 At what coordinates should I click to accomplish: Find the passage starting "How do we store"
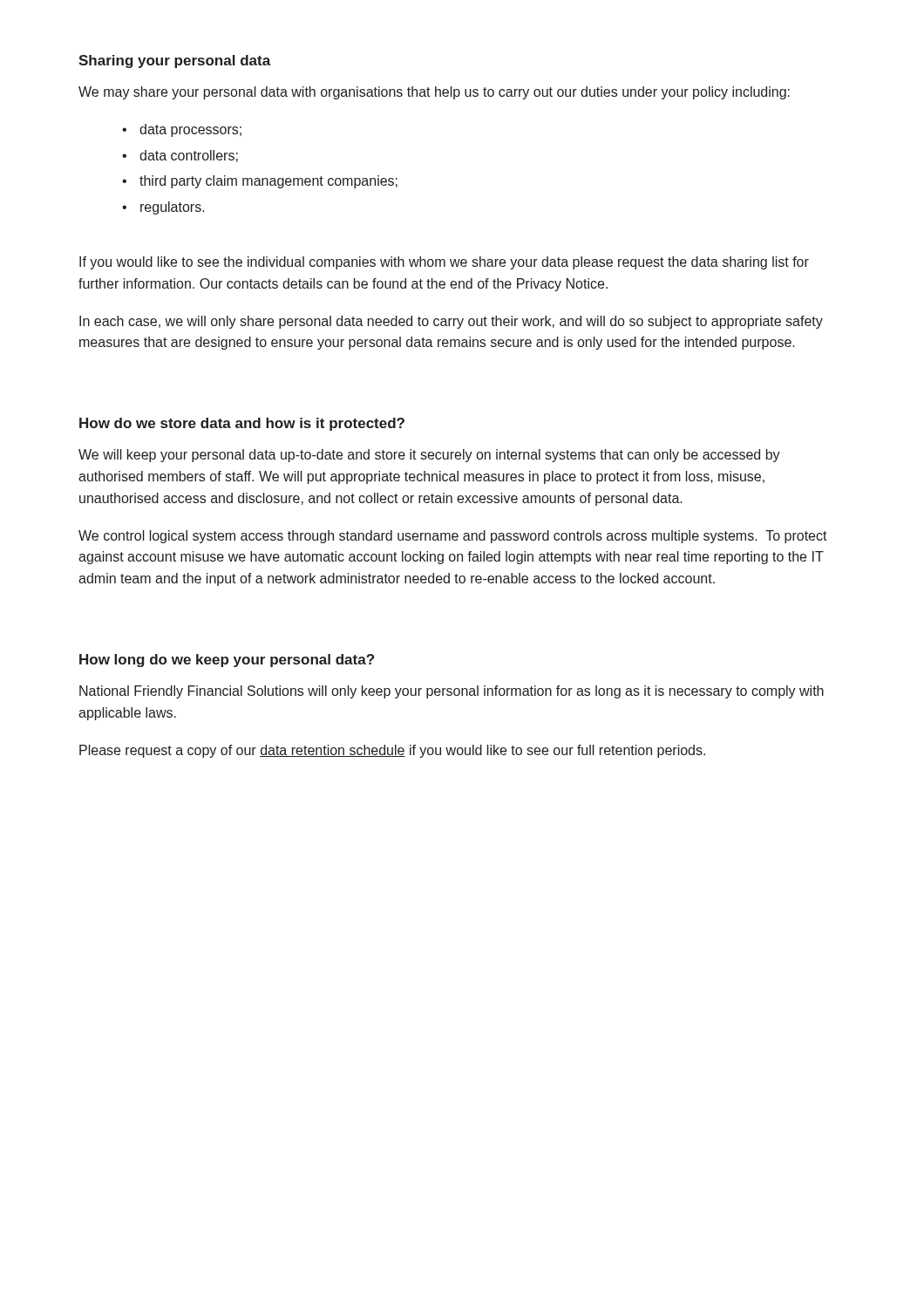tap(242, 423)
